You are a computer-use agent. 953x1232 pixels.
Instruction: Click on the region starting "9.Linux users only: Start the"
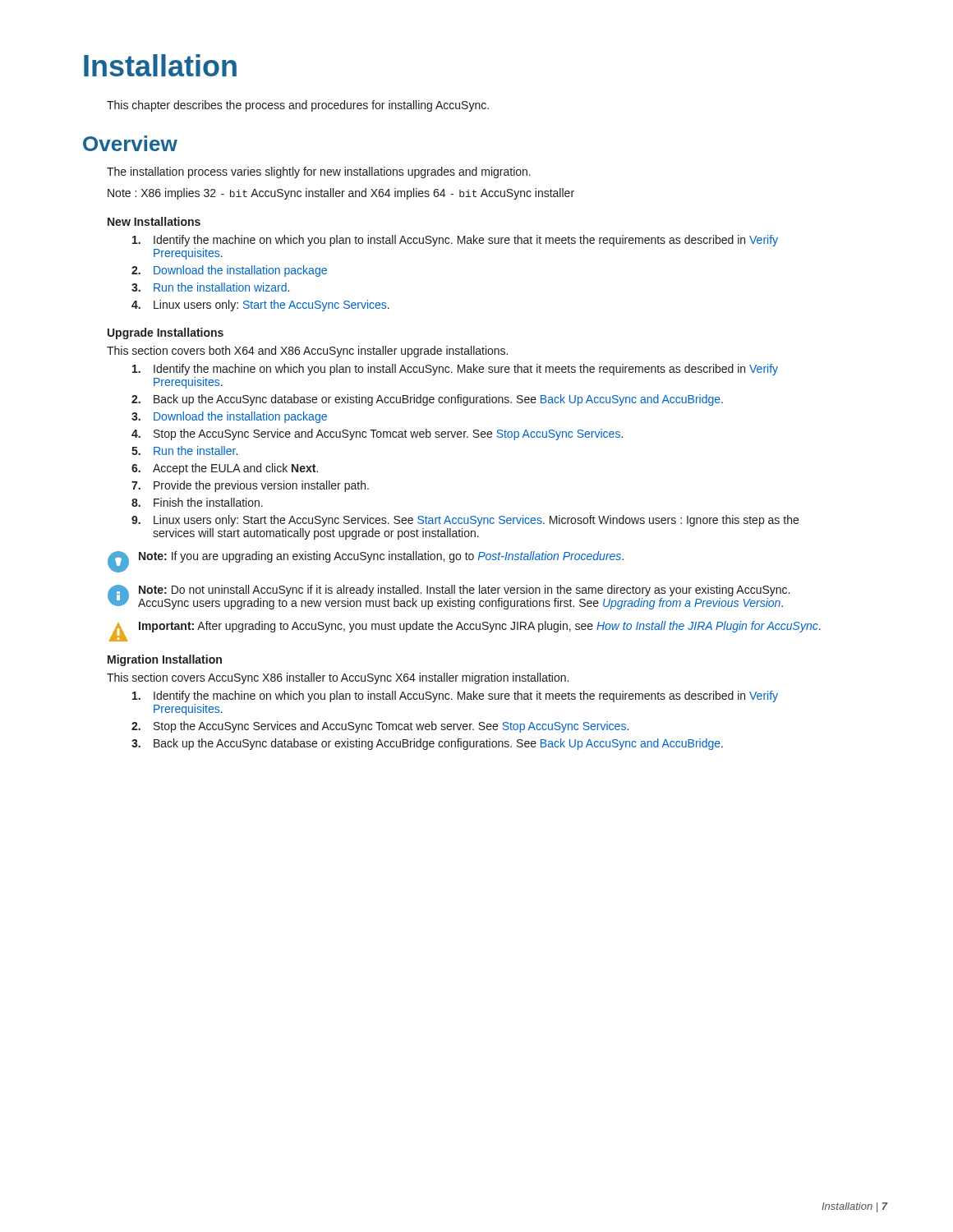[x=476, y=526]
